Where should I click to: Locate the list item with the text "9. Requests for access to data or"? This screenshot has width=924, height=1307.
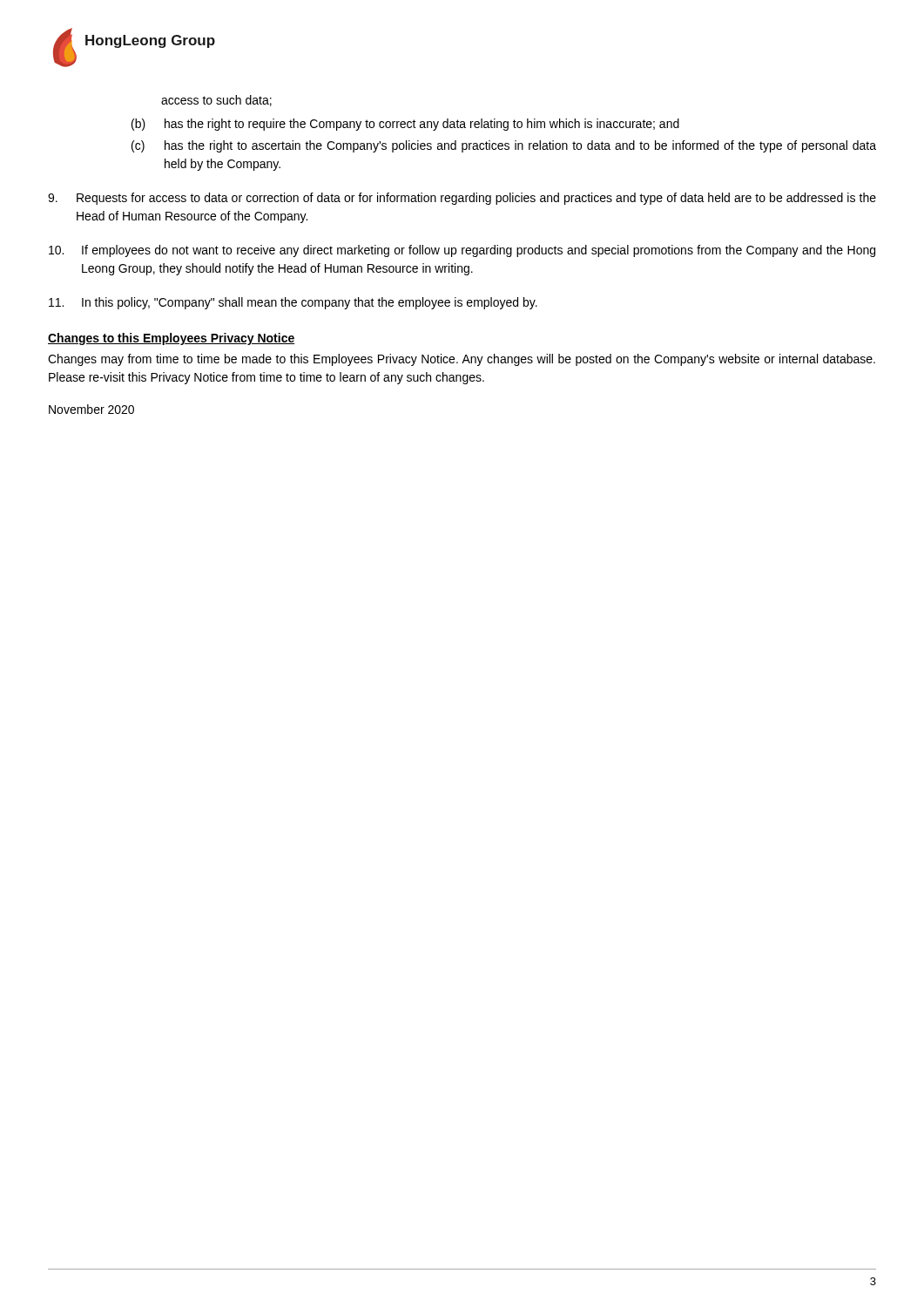pos(462,207)
